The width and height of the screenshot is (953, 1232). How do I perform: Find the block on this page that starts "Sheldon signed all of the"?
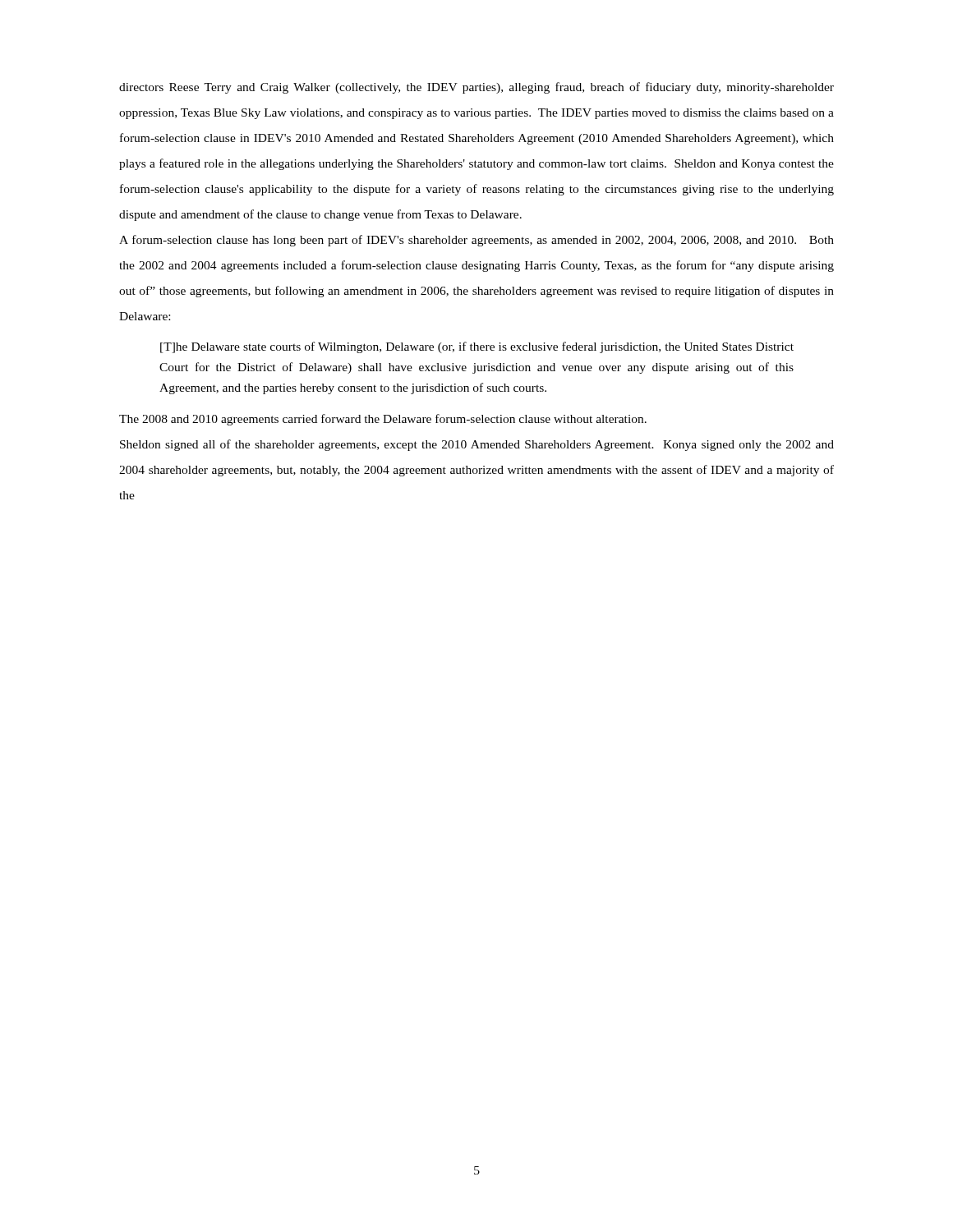click(x=476, y=470)
